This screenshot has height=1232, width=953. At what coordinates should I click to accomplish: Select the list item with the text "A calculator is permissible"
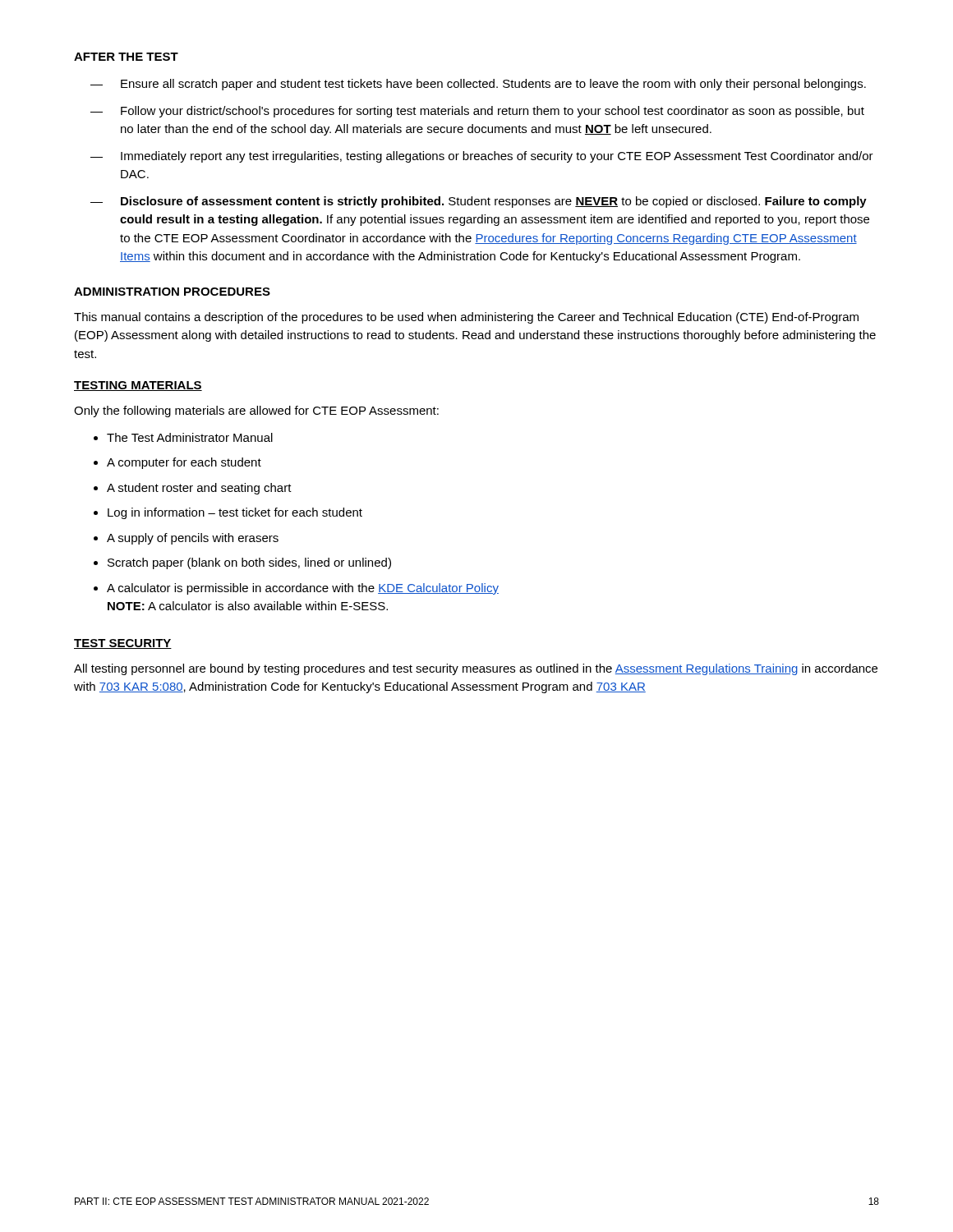[x=303, y=596]
